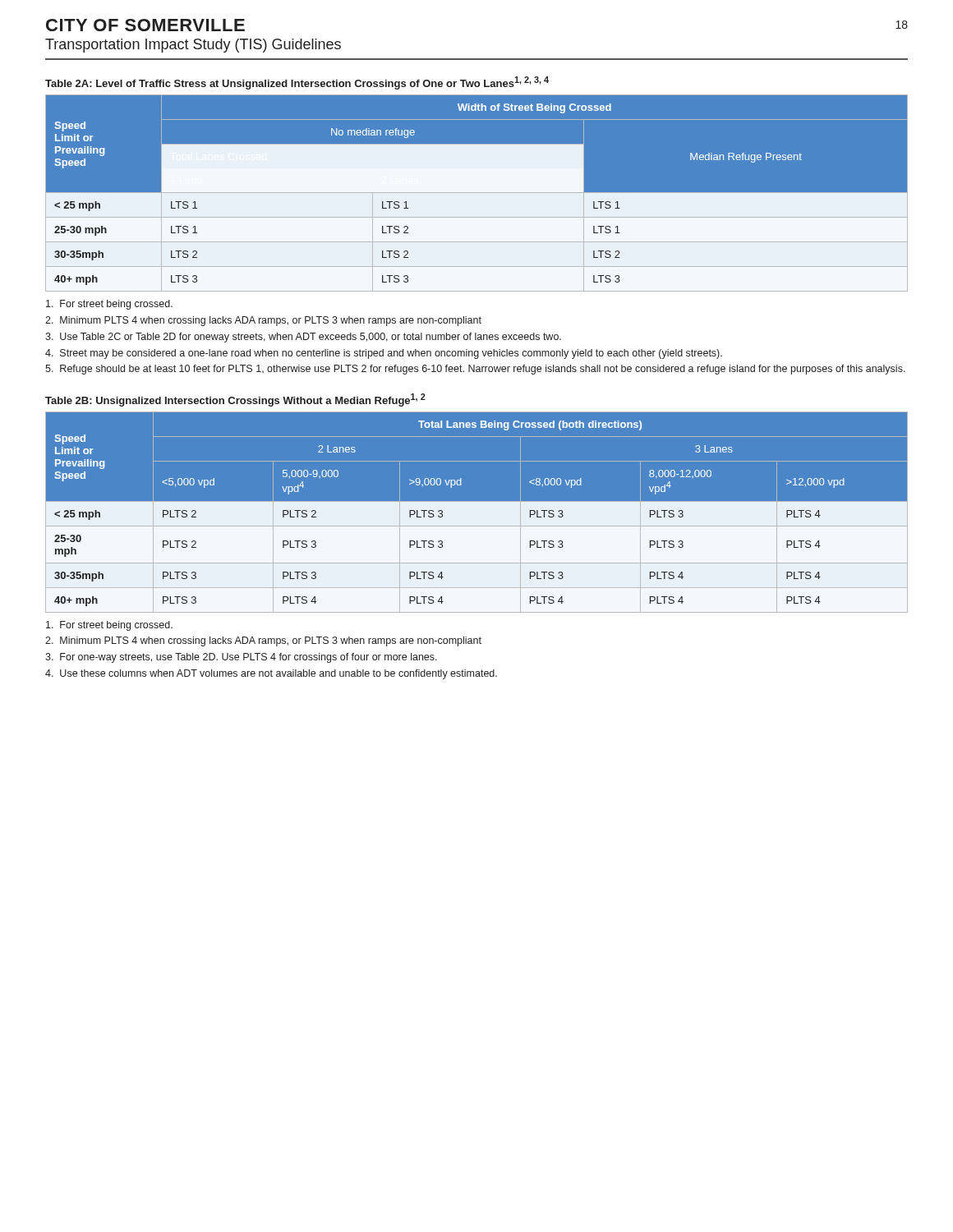Viewport: 953px width, 1232px height.
Task: Select the list item with the text "3. Use Table 2C or Table"
Action: [x=303, y=337]
